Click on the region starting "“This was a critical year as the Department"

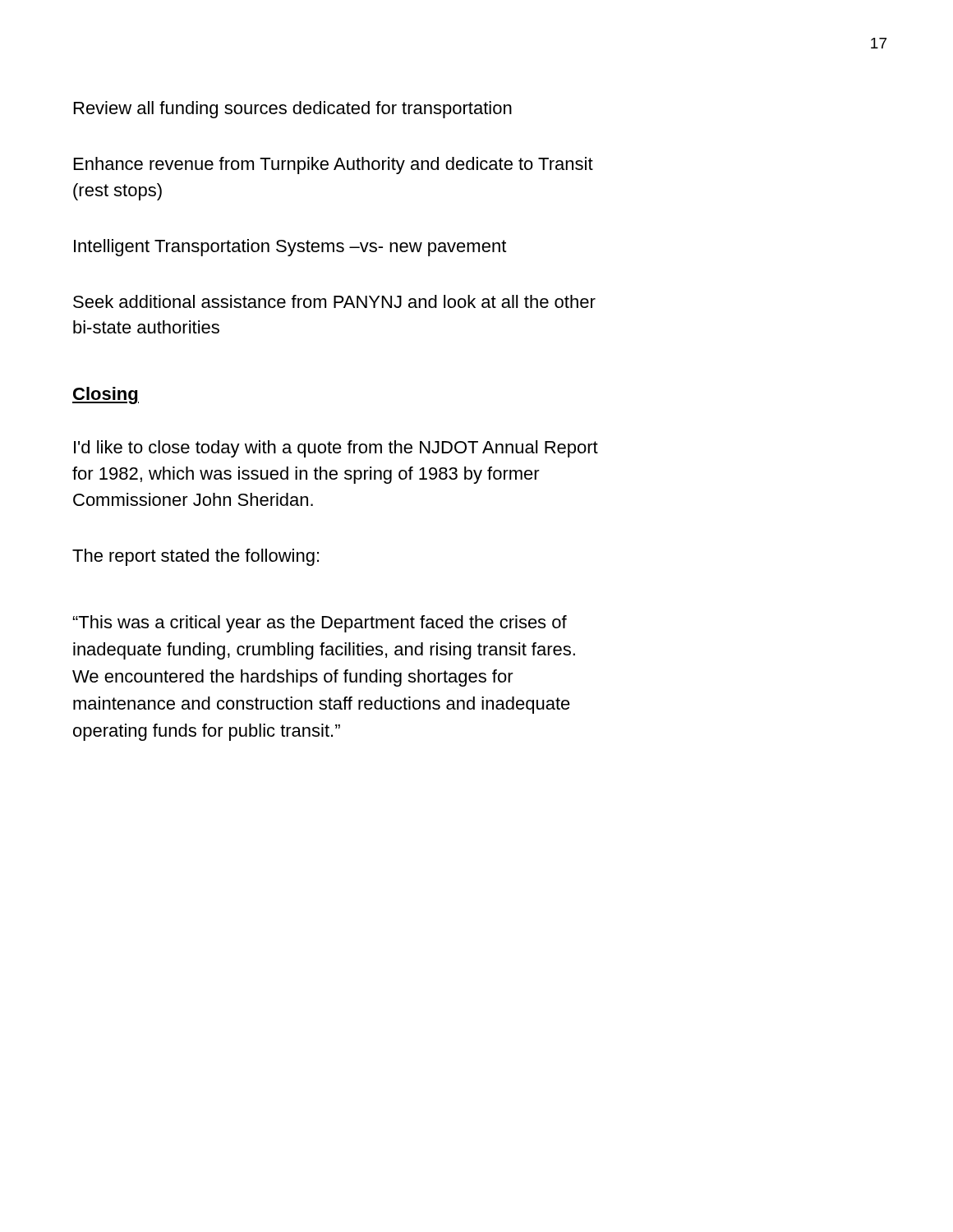coord(324,676)
